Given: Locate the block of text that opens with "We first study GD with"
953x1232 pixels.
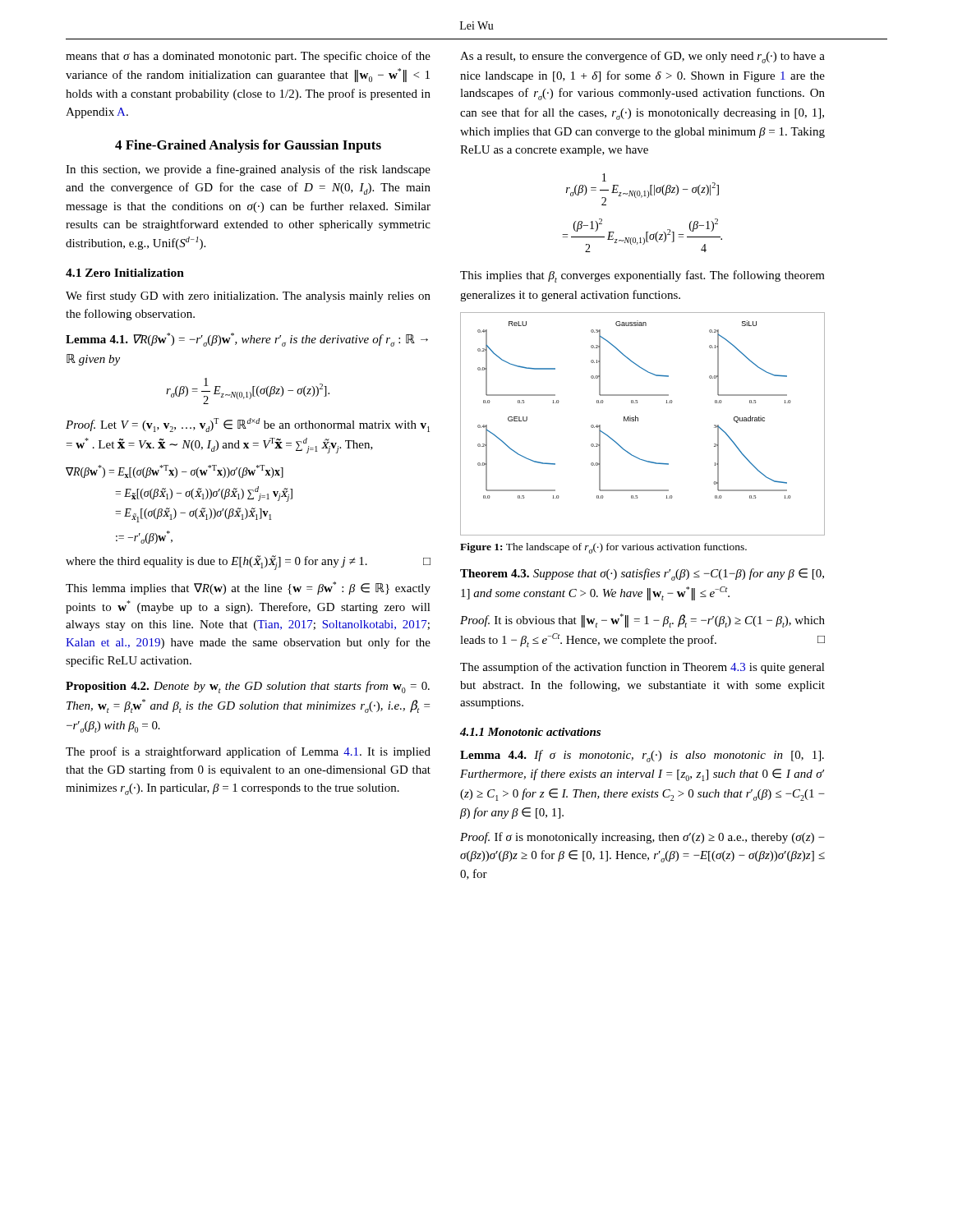Looking at the screenshot, I should pyautogui.click(x=248, y=304).
